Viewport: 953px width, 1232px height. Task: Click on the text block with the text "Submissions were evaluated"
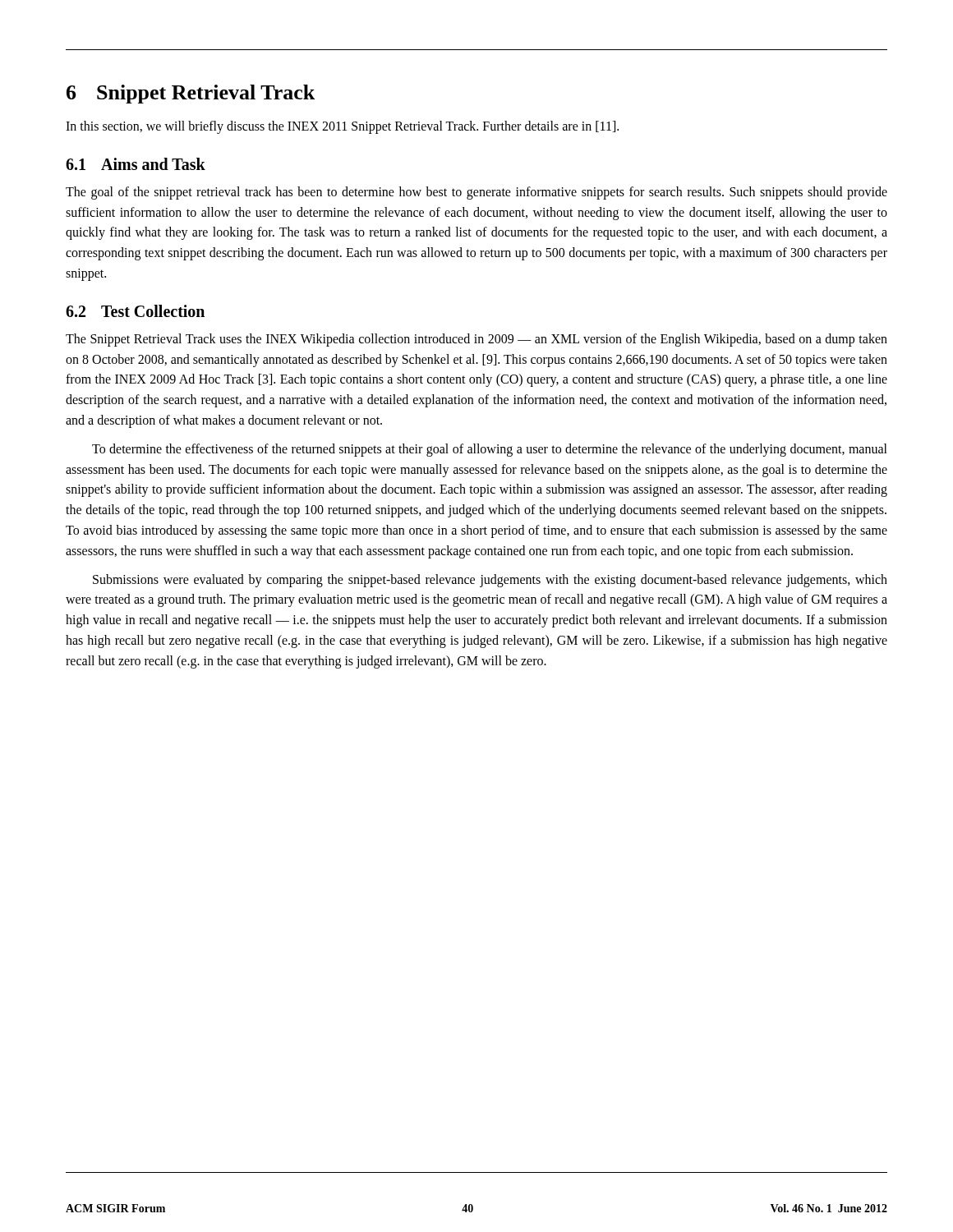[476, 621]
